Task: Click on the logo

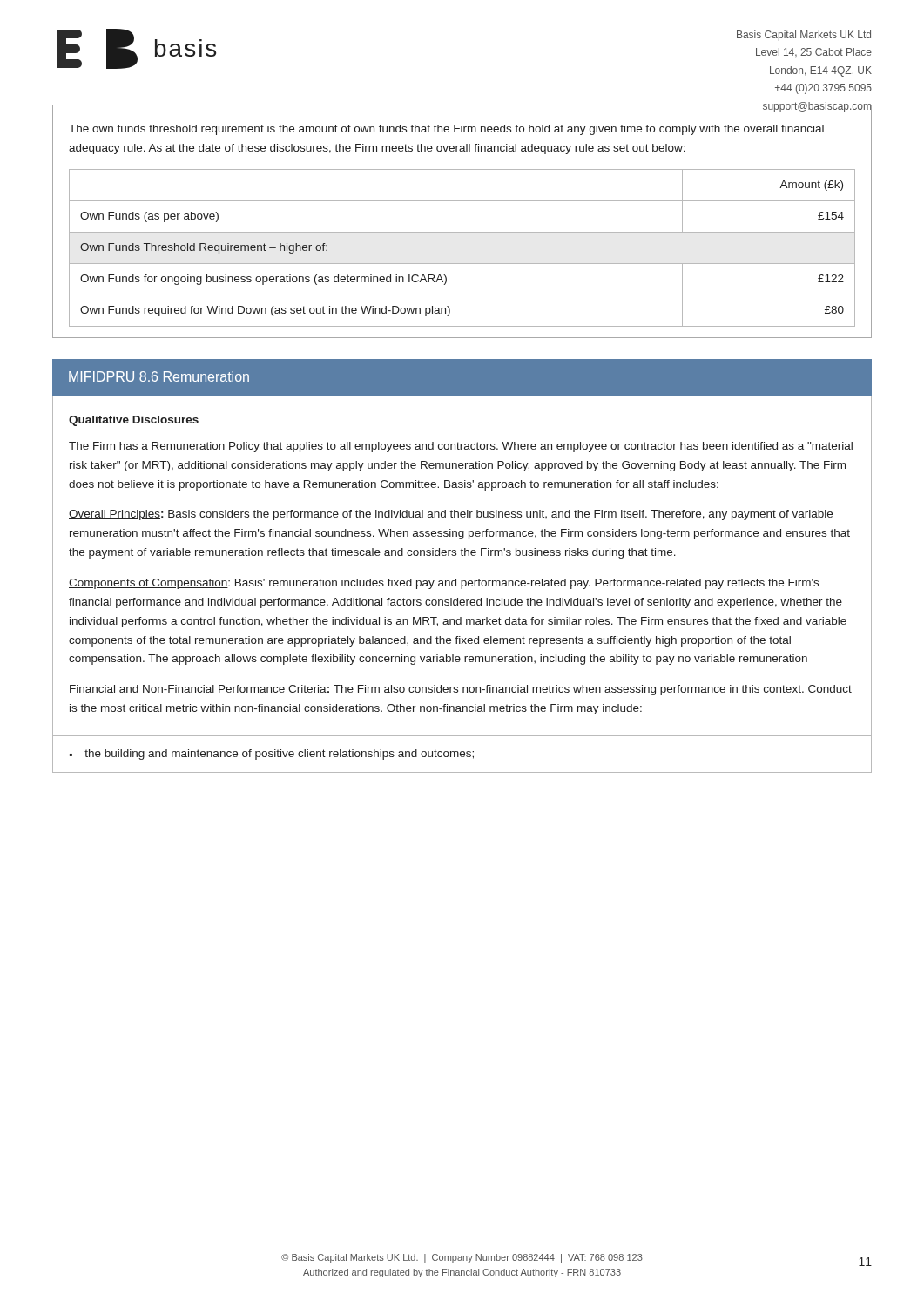Action: click(136, 49)
